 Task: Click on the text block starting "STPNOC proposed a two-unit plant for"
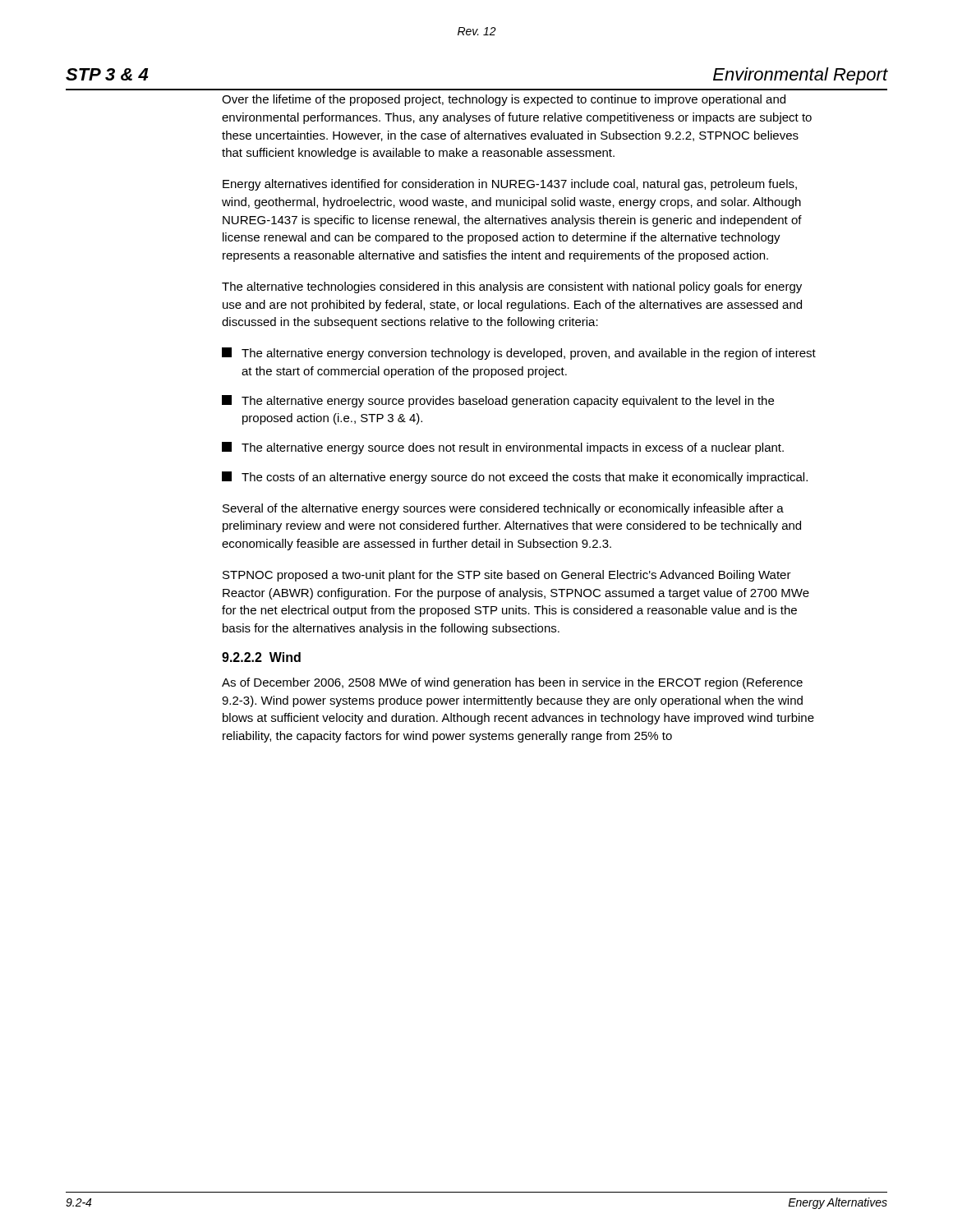[516, 601]
